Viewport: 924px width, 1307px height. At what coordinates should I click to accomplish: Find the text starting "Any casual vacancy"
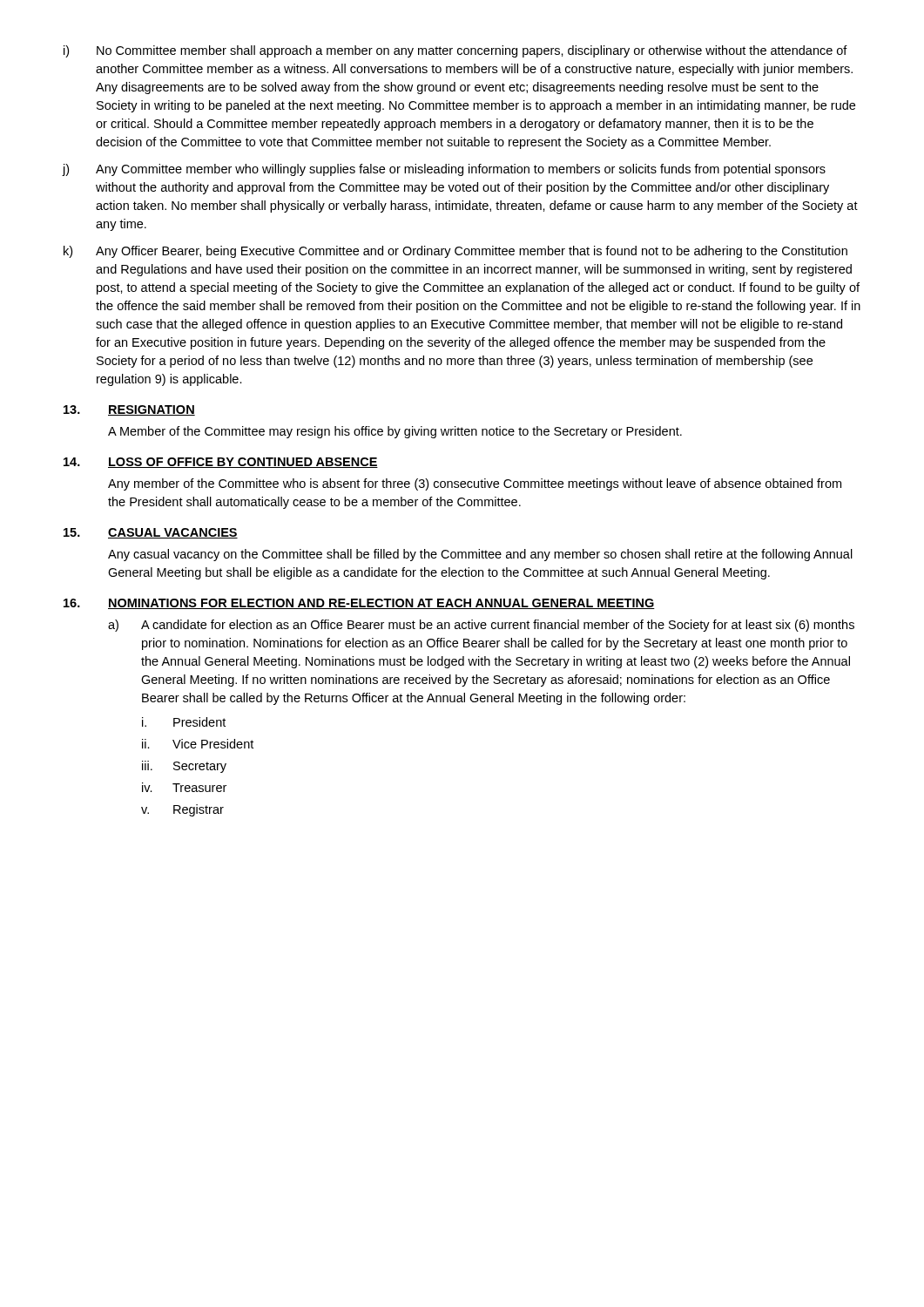point(480,564)
